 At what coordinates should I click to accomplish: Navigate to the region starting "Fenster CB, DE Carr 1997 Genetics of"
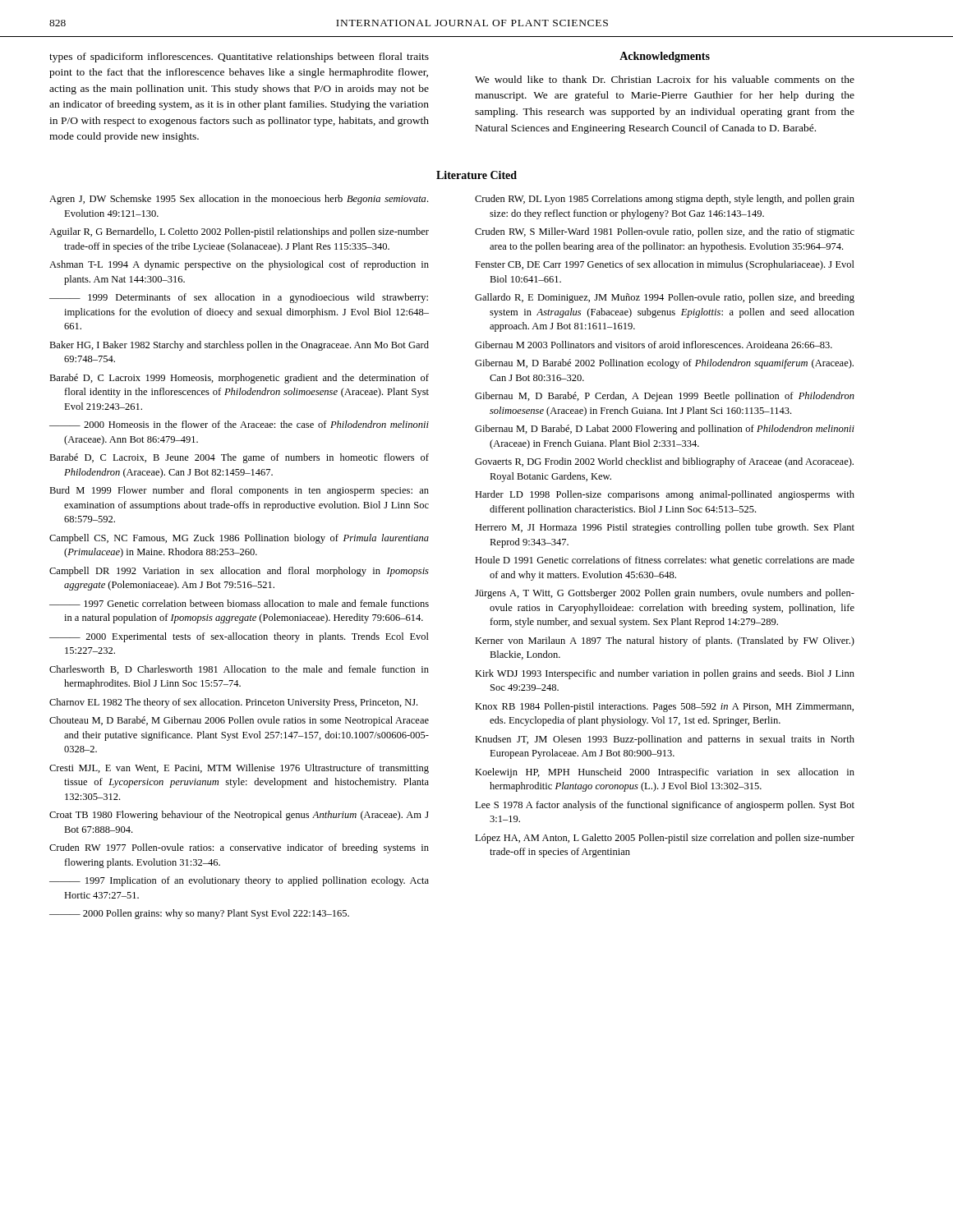[x=665, y=272]
